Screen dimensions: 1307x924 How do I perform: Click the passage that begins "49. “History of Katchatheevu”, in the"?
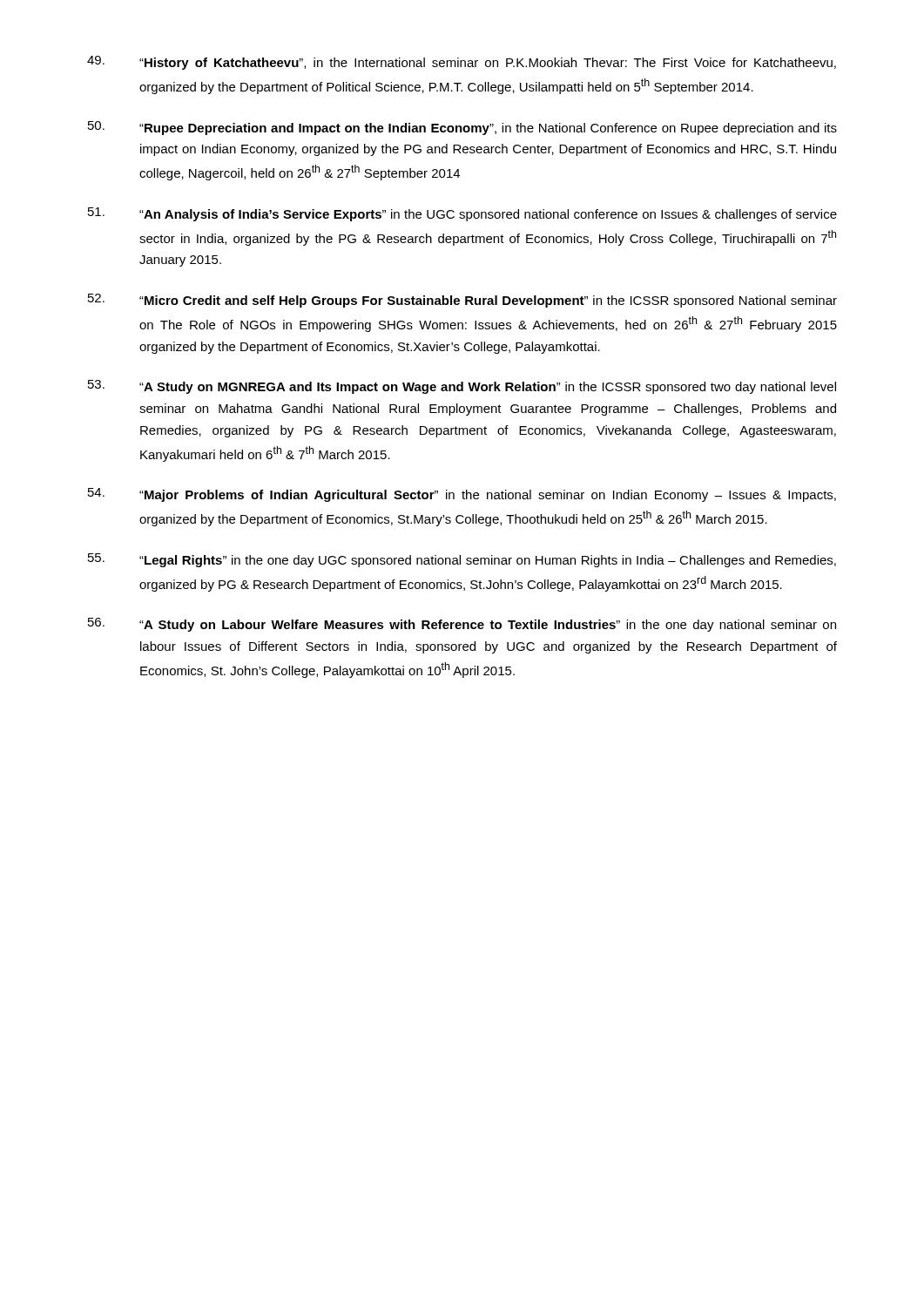pos(462,75)
